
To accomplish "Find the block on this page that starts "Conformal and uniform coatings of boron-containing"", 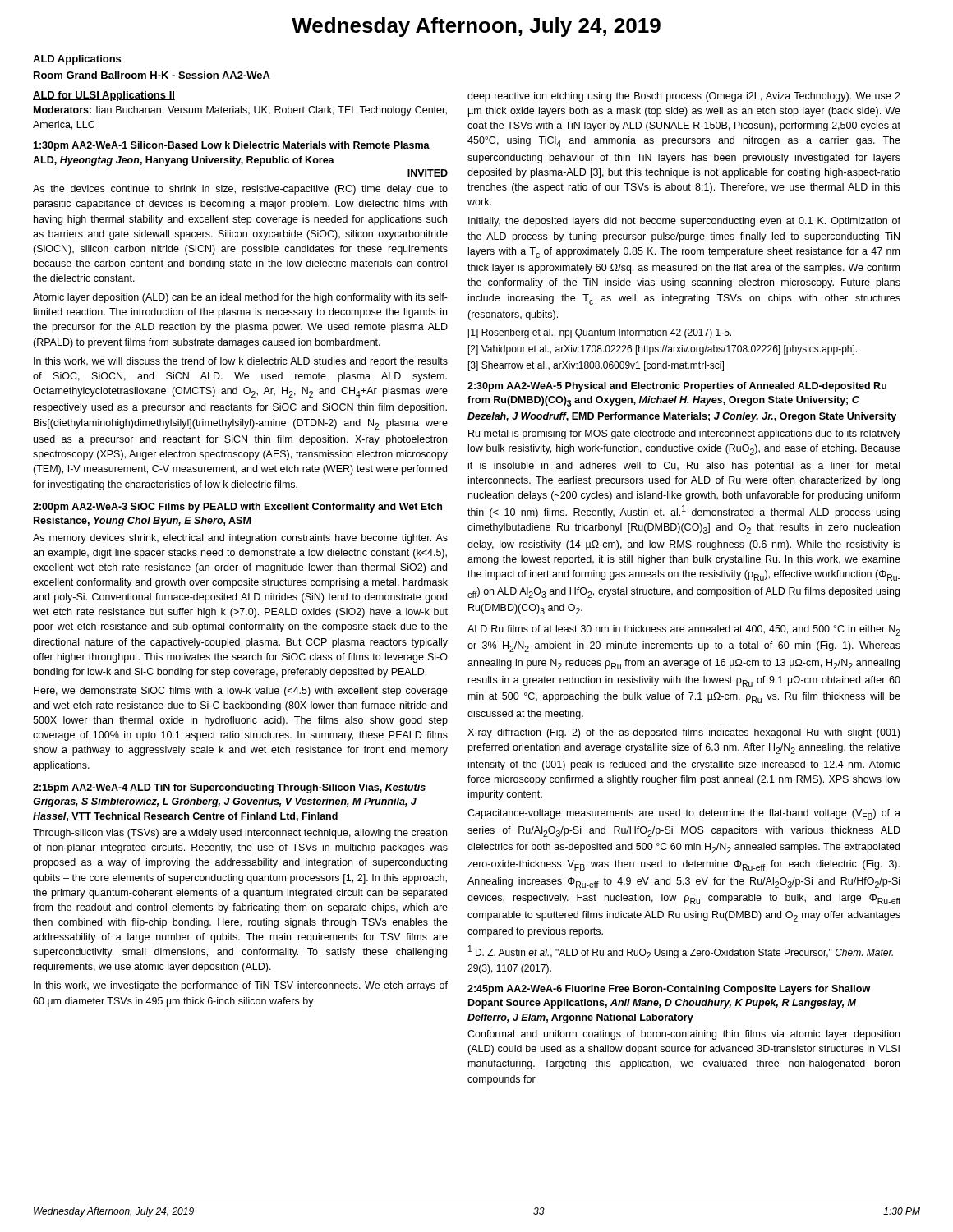I will (x=684, y=1057).
